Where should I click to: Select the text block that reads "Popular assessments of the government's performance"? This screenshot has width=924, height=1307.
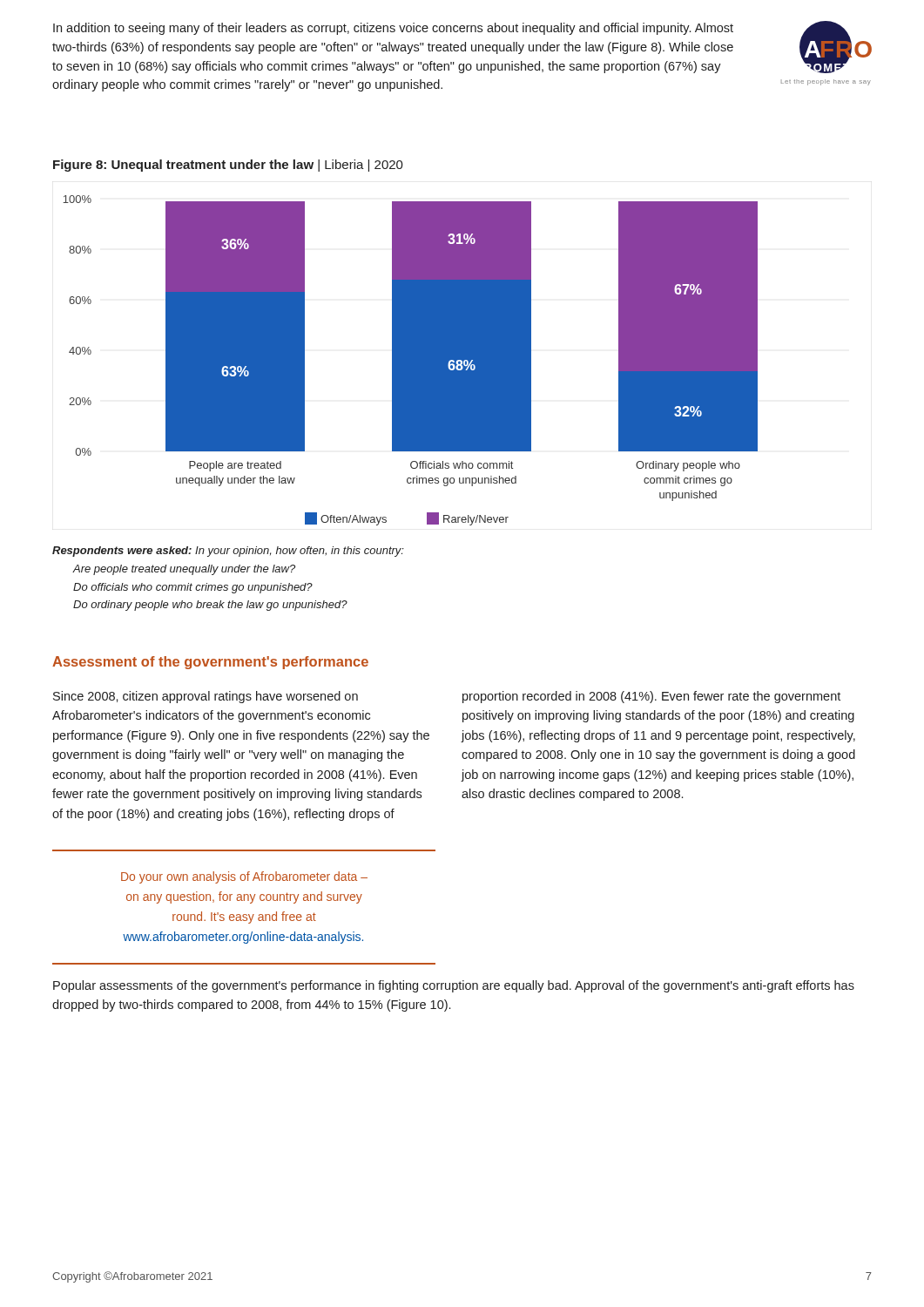click(453, 995)
